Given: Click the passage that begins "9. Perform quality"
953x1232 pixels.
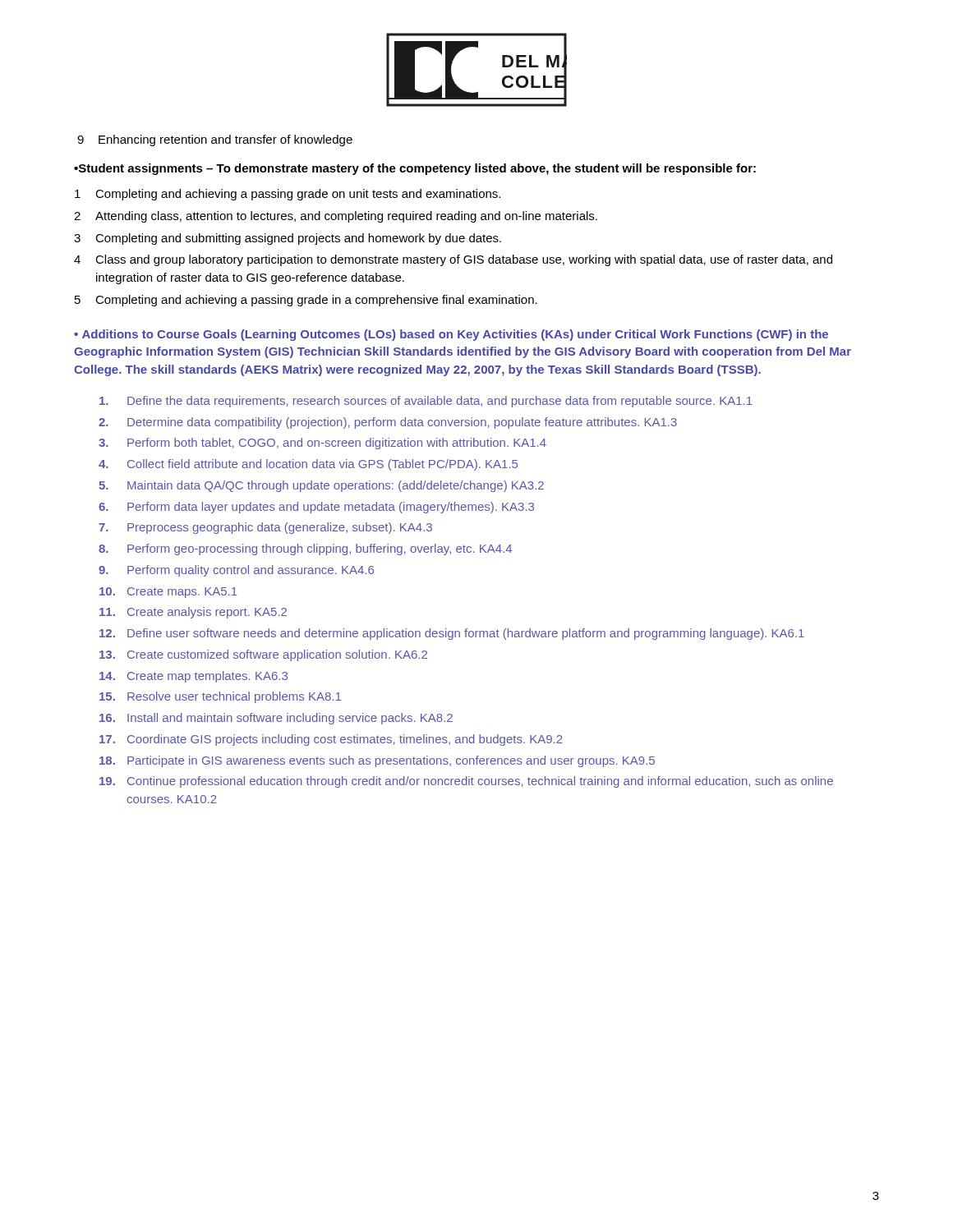Looking at the screenshot, I should point(237,570).
